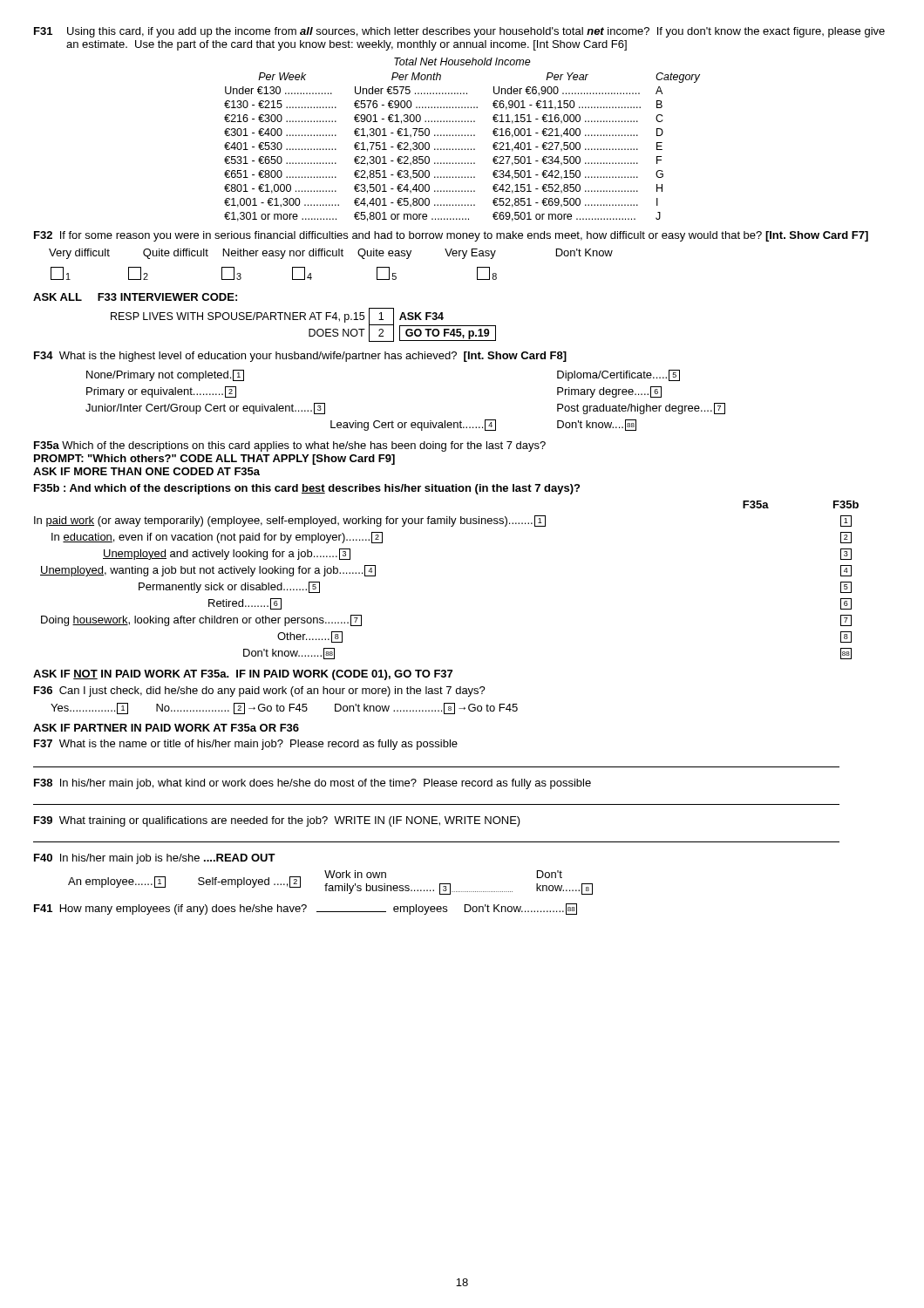
Task: Locate the text starting "F31 Using this card, if"
Action: coord(462,38)
